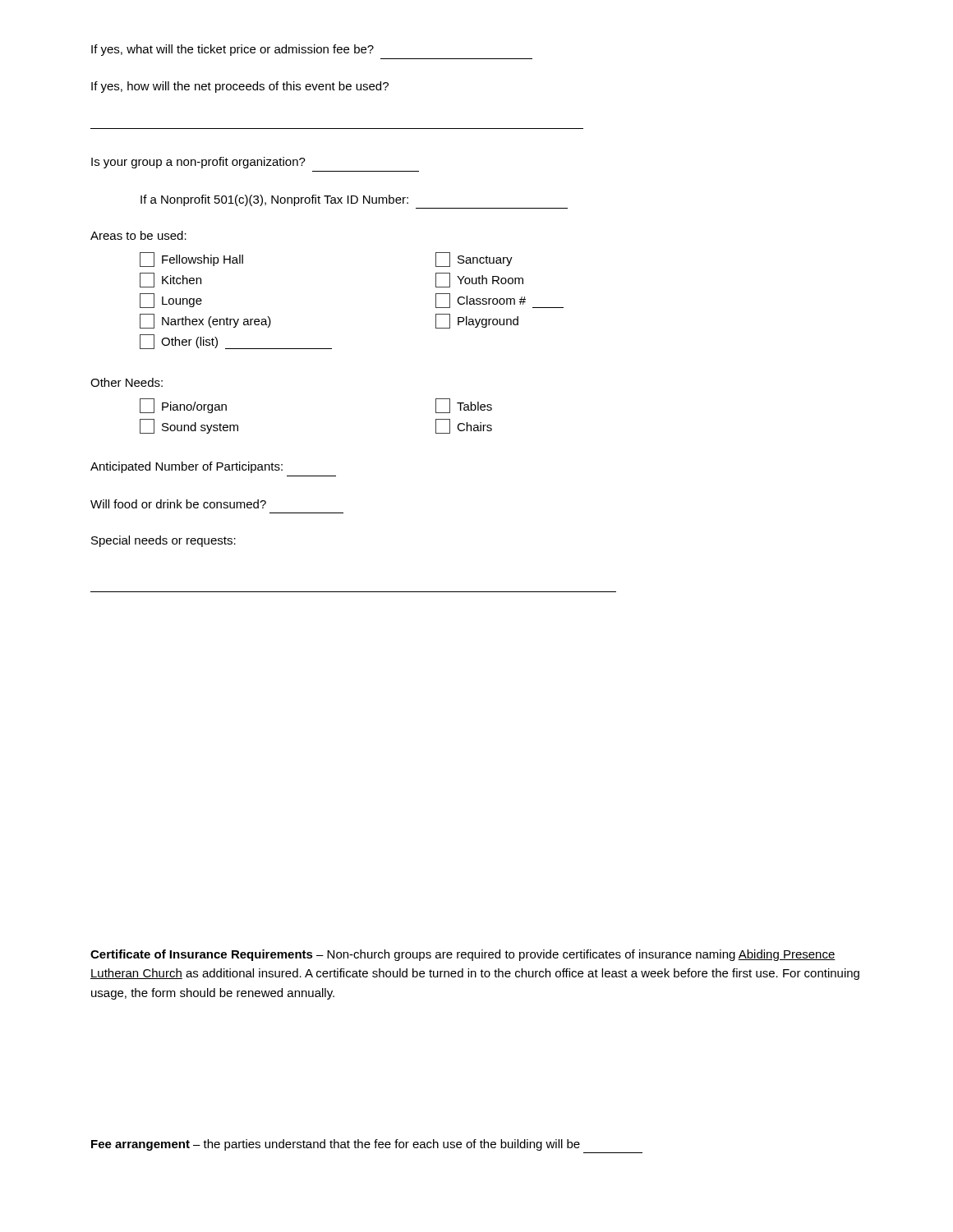The image size is (953, 1232).
Task: Locate the block of text that opens with "Certificate of Insurance Requirements – Non-church groups"
Action: 475,973
